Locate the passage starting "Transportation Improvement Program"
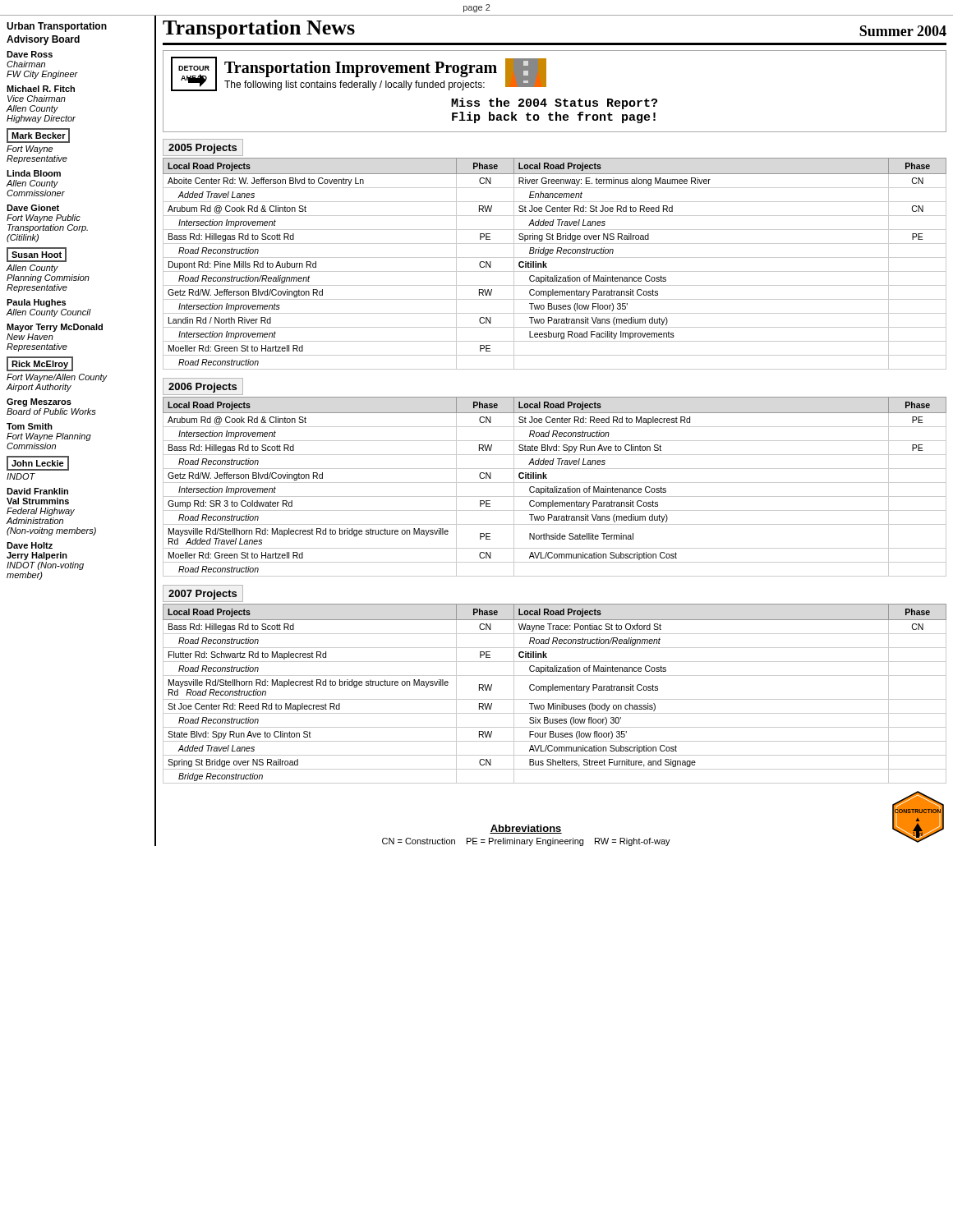Image resolution: width=953 pixels, height=1232 pixels. click(361, 67)
